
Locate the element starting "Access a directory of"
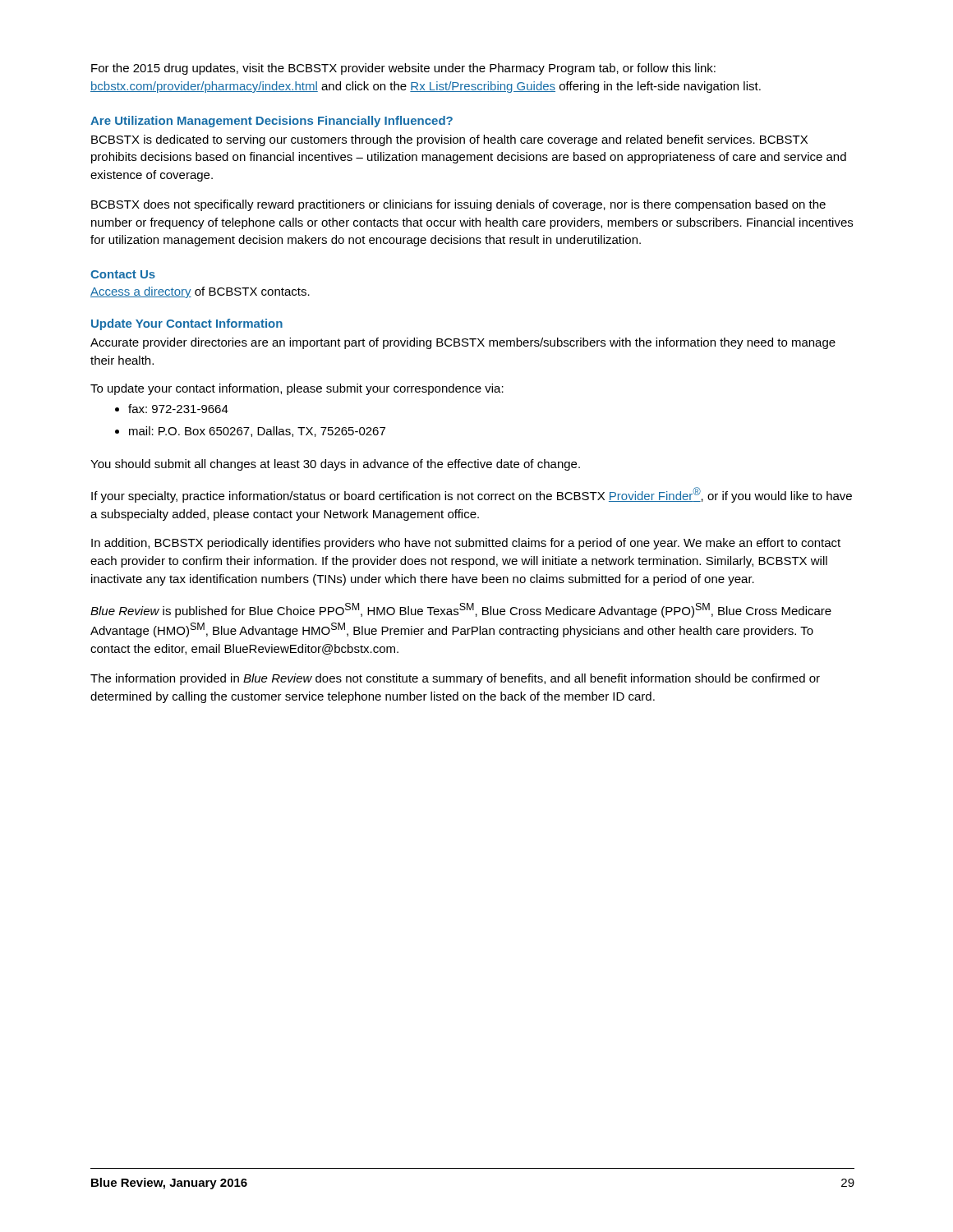200,291
